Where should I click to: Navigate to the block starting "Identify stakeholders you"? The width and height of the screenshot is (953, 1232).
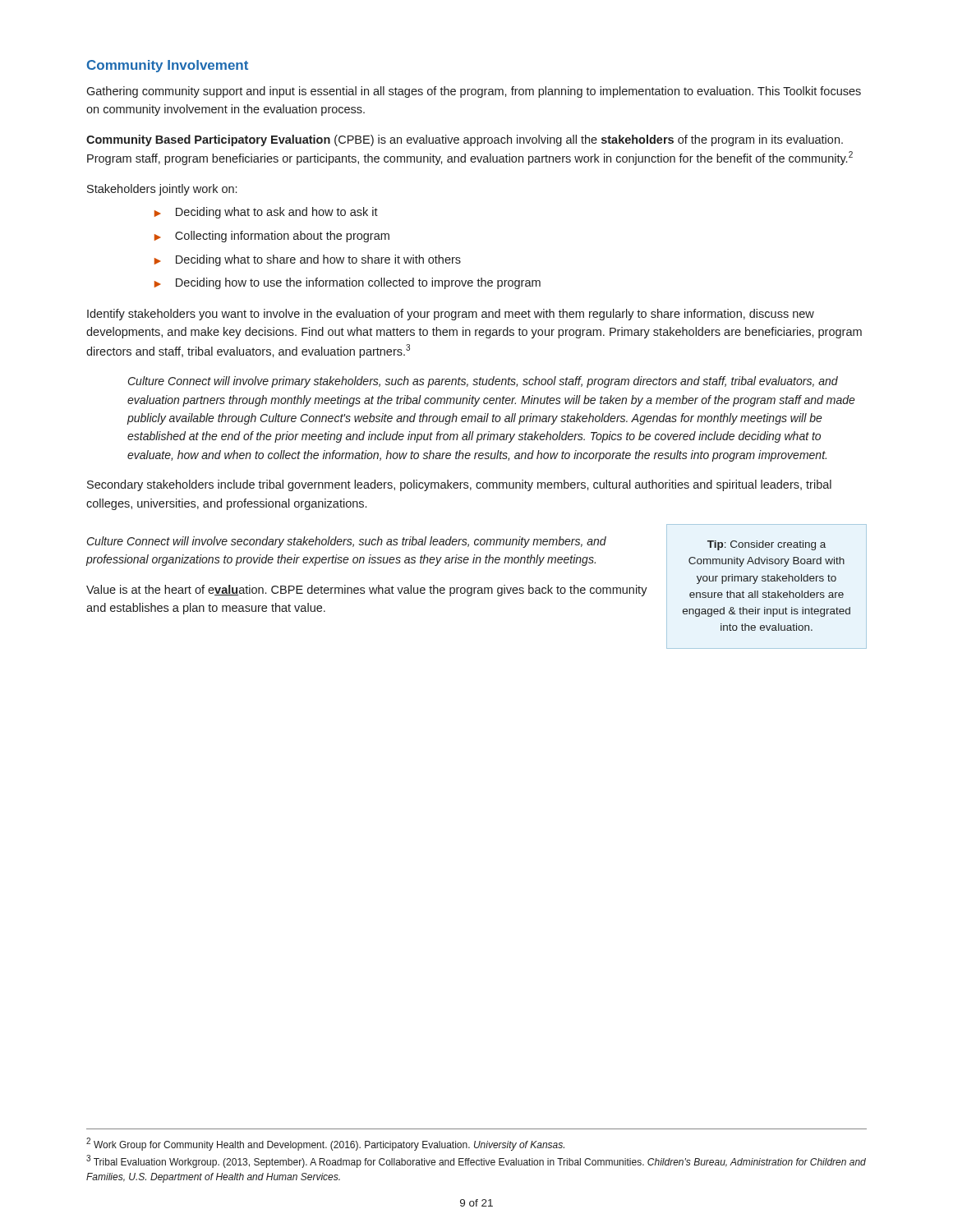click(474, 333)
